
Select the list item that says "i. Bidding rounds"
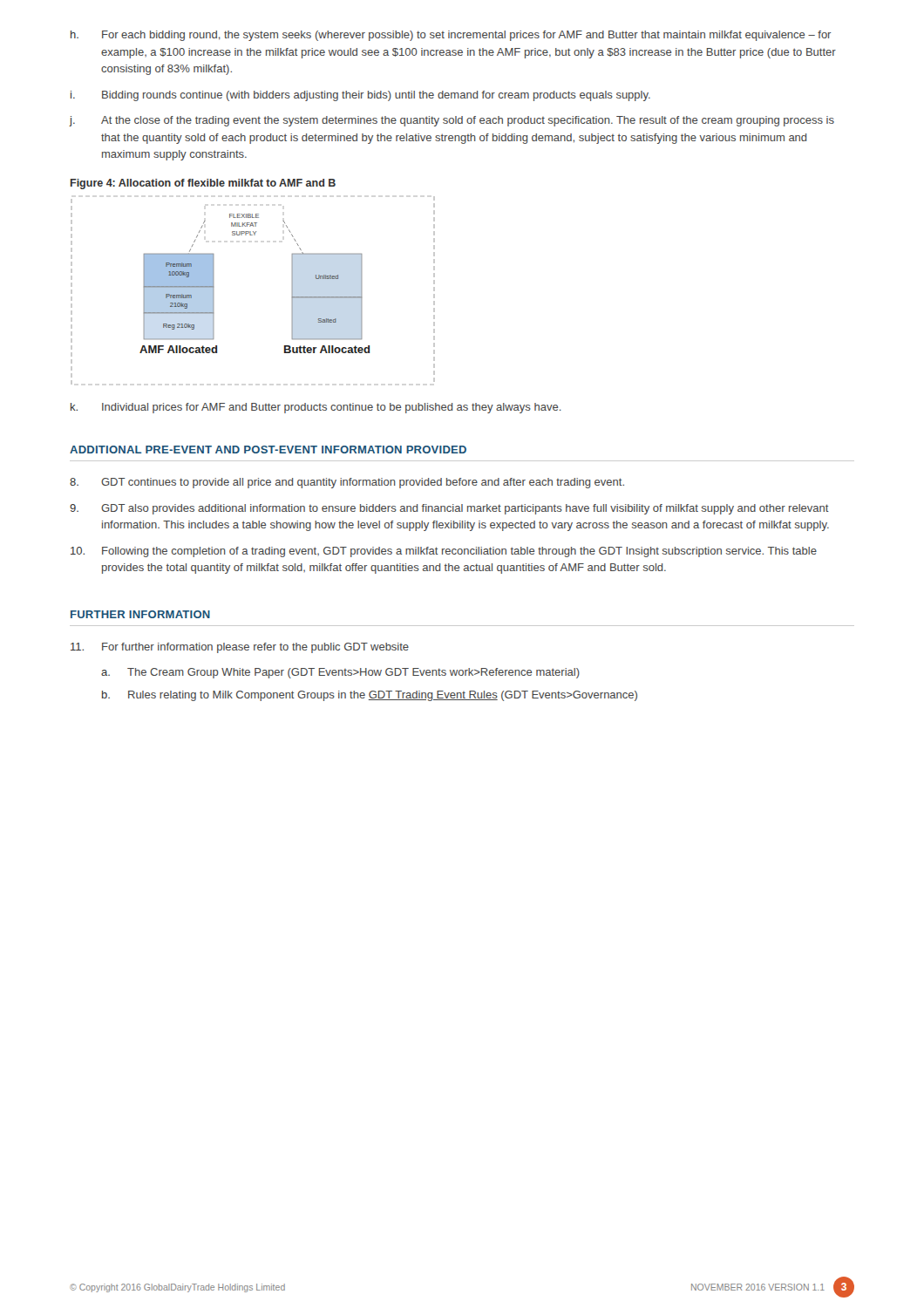point(462,94)
